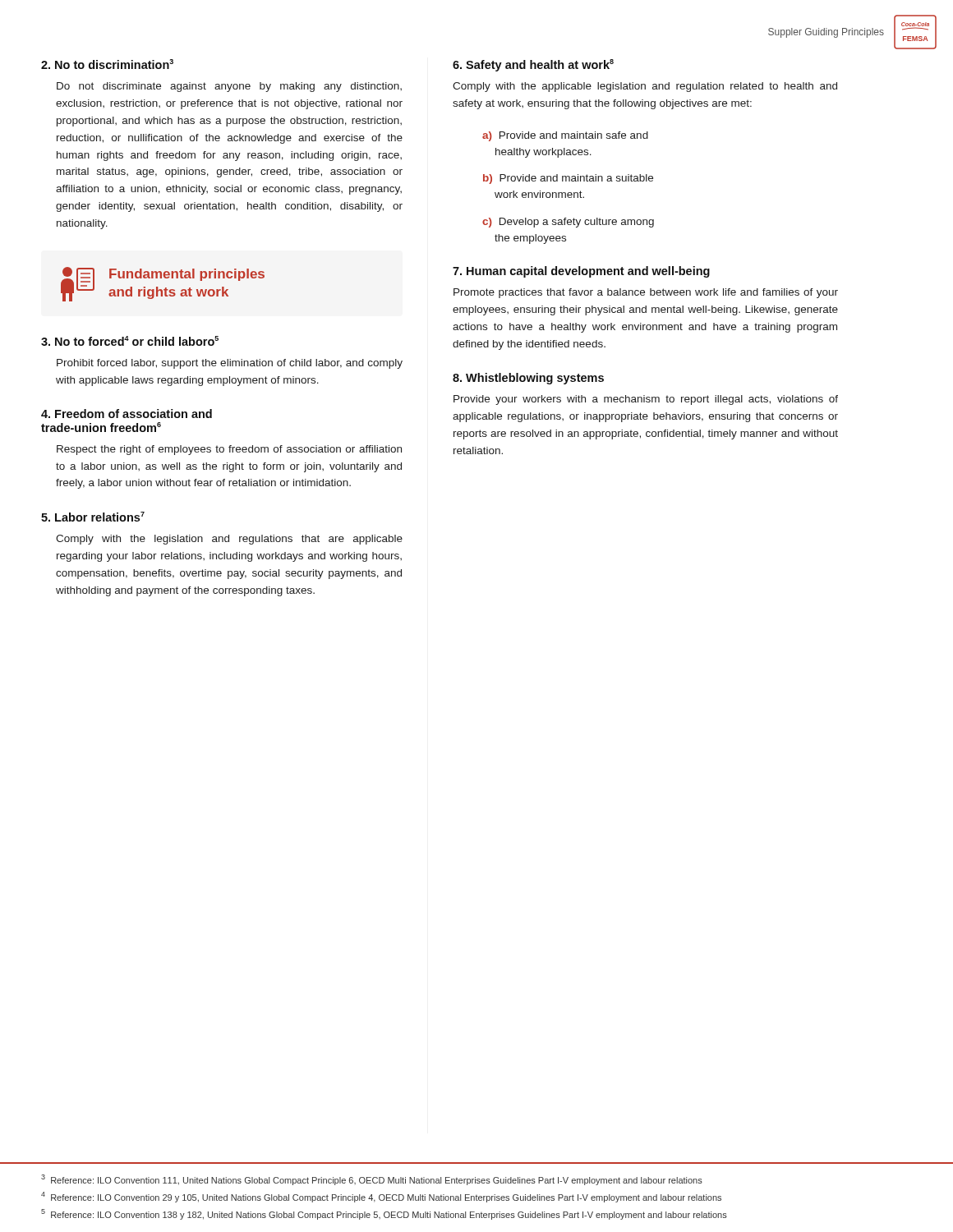Select the list item that says "b) Provide and maintain a suitable work environment."
This screenshot has height=1232, width=953.
click(568, 186)
